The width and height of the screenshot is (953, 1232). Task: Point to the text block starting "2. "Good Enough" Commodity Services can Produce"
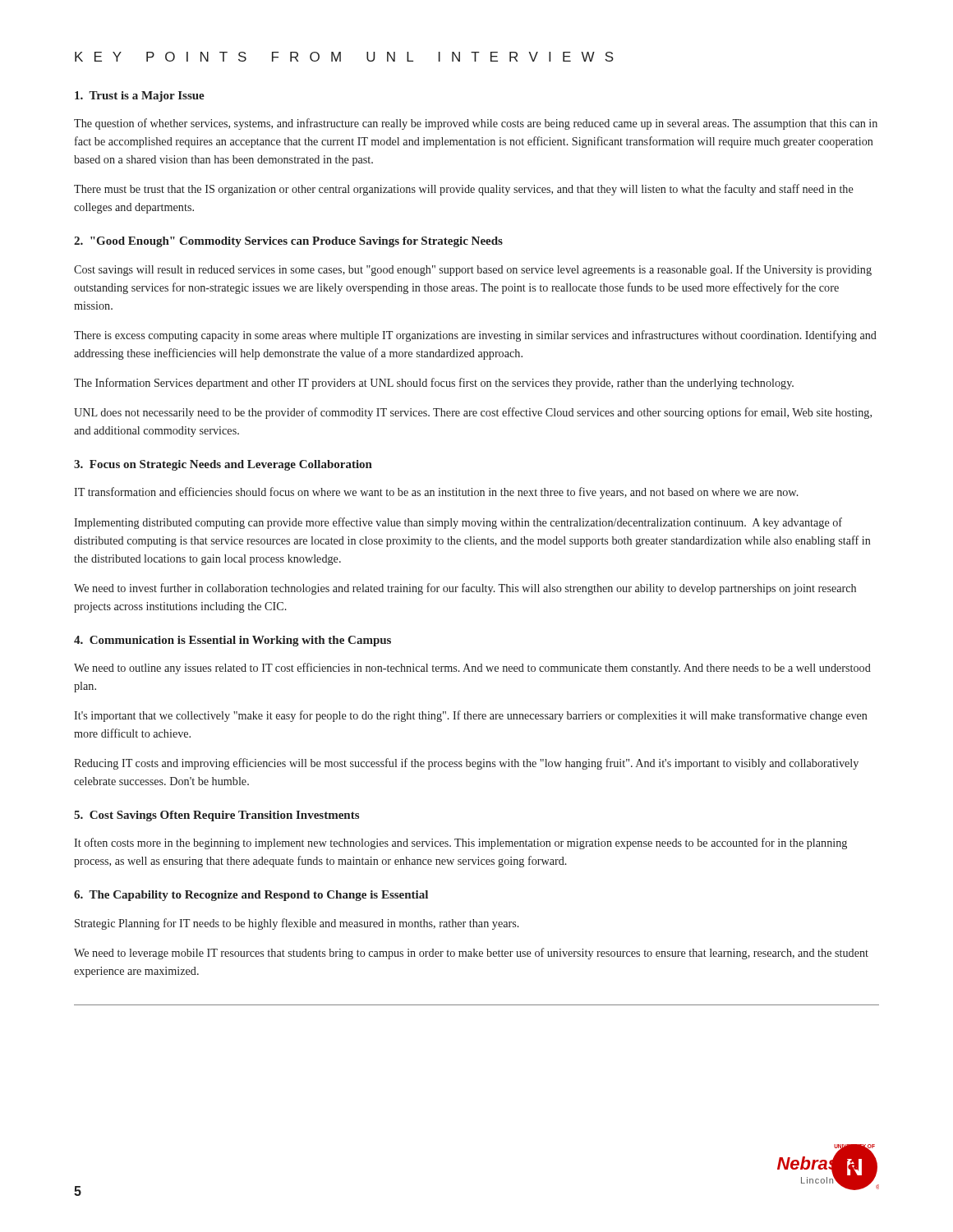pyautogui.click(x=476, y=241)
